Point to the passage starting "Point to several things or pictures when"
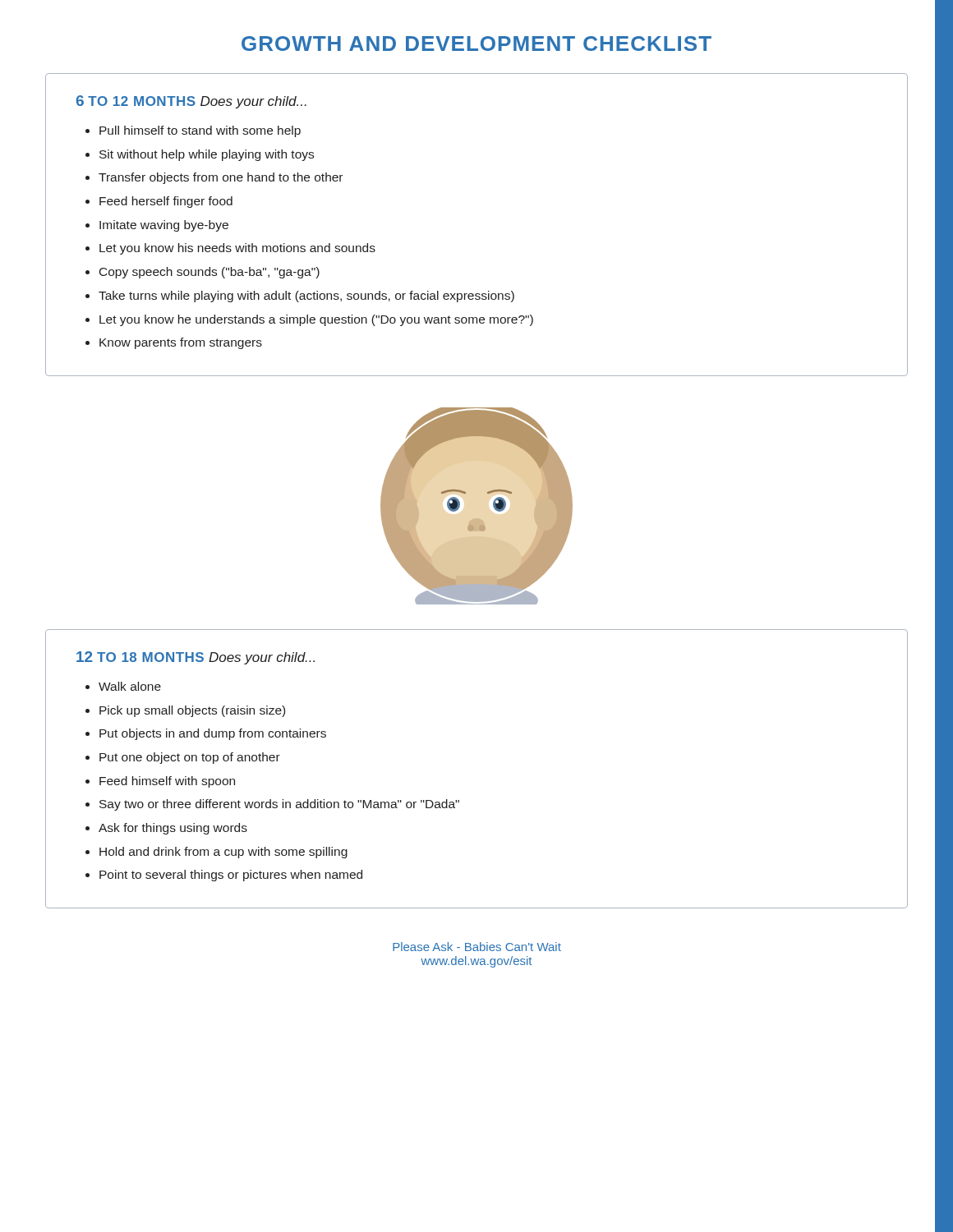The width and height of the screenshot is (953, 1232). [x=224, y=876]
